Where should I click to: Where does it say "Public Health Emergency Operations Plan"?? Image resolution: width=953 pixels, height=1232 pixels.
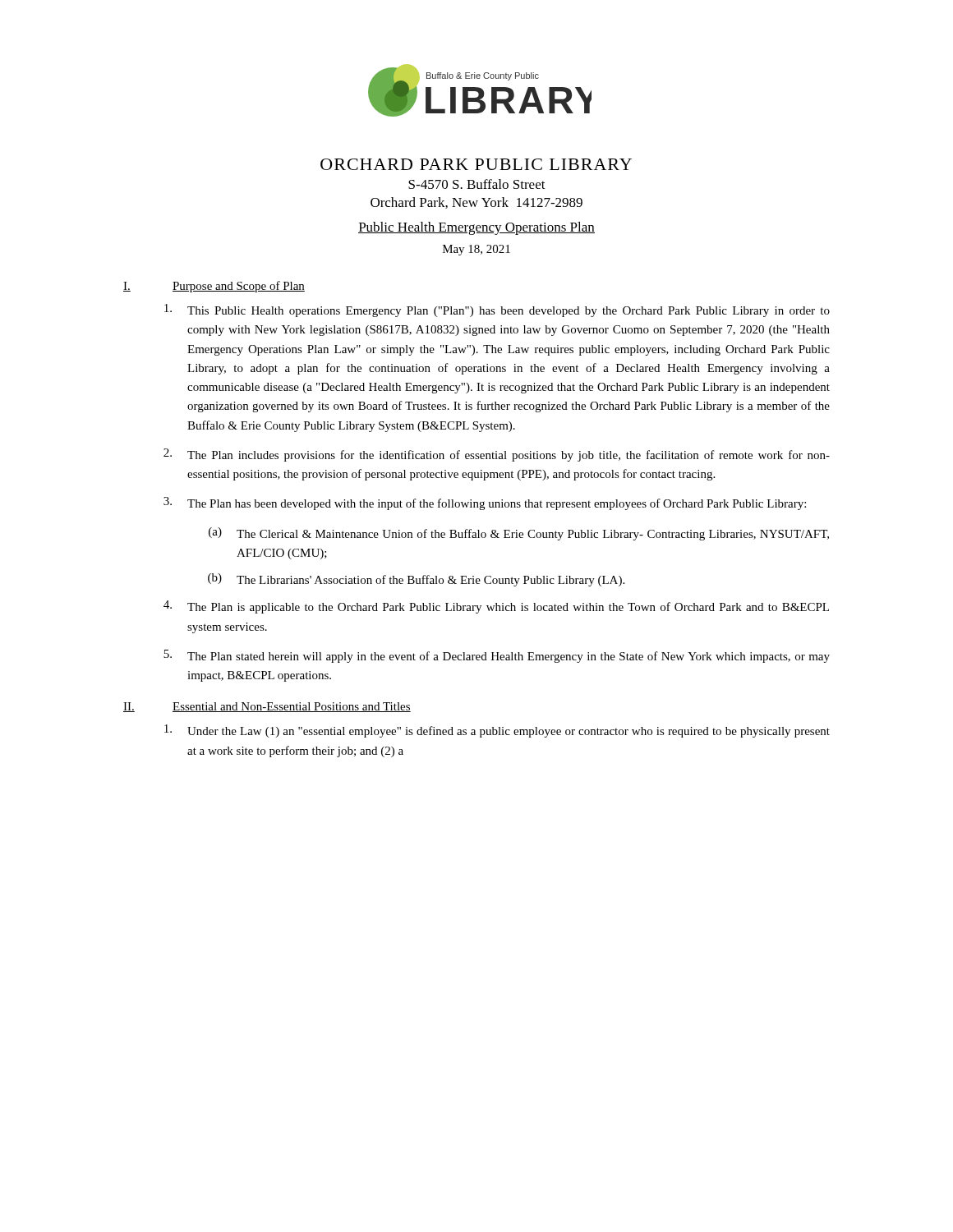coord(476,227)
